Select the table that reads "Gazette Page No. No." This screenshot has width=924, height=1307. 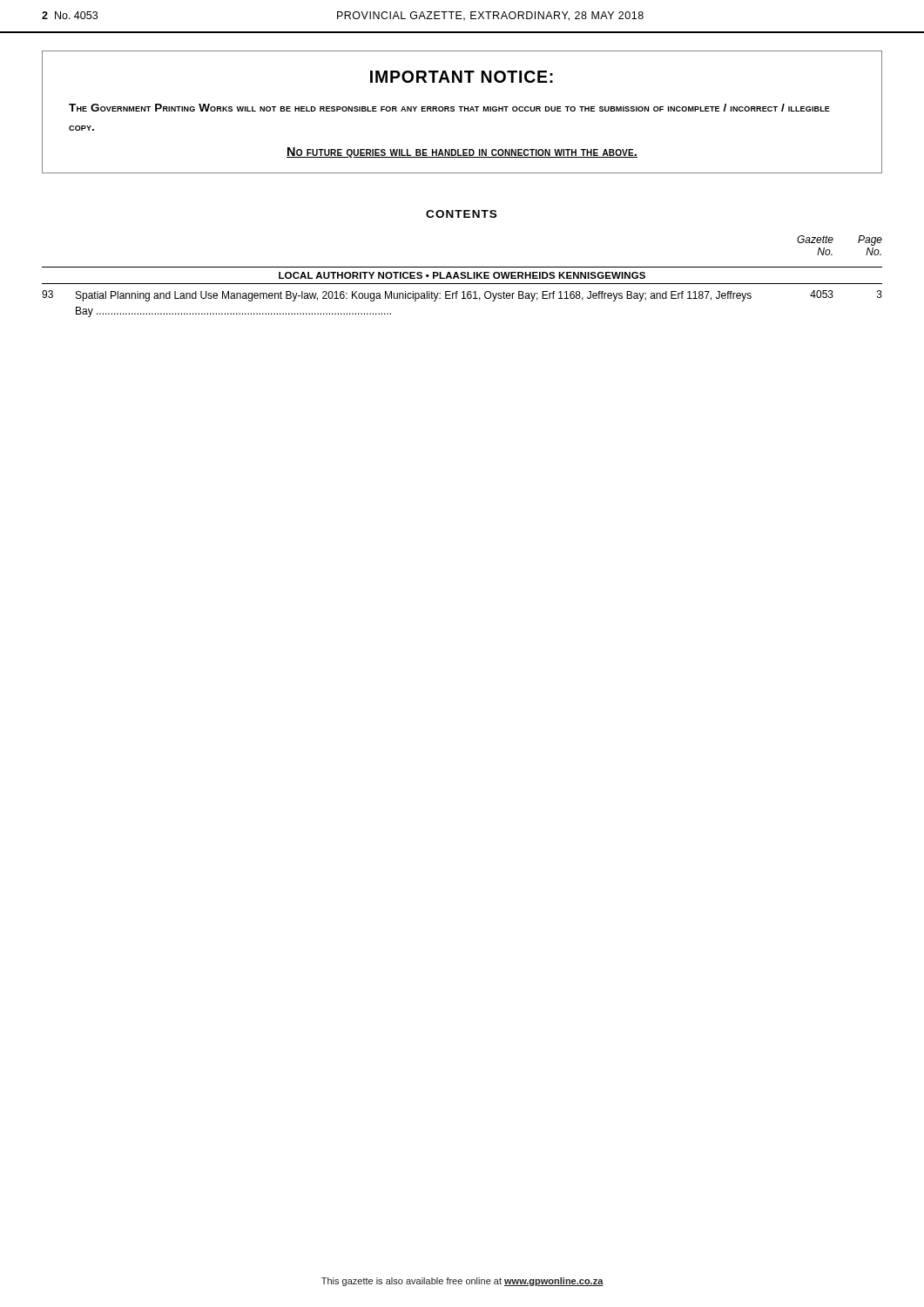(462, 276)
